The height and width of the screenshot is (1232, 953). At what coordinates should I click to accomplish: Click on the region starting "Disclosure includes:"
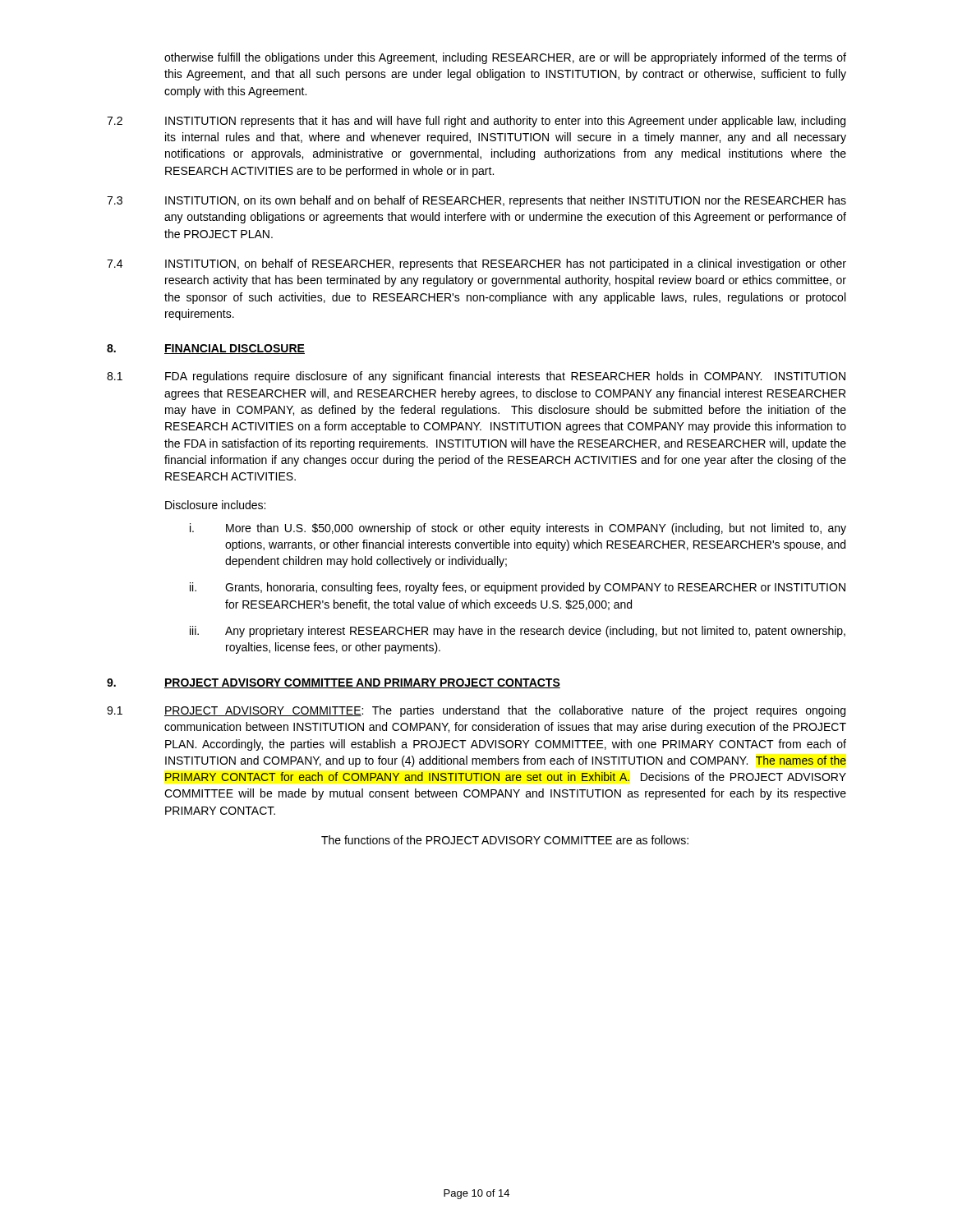click(x=215, y=505)
